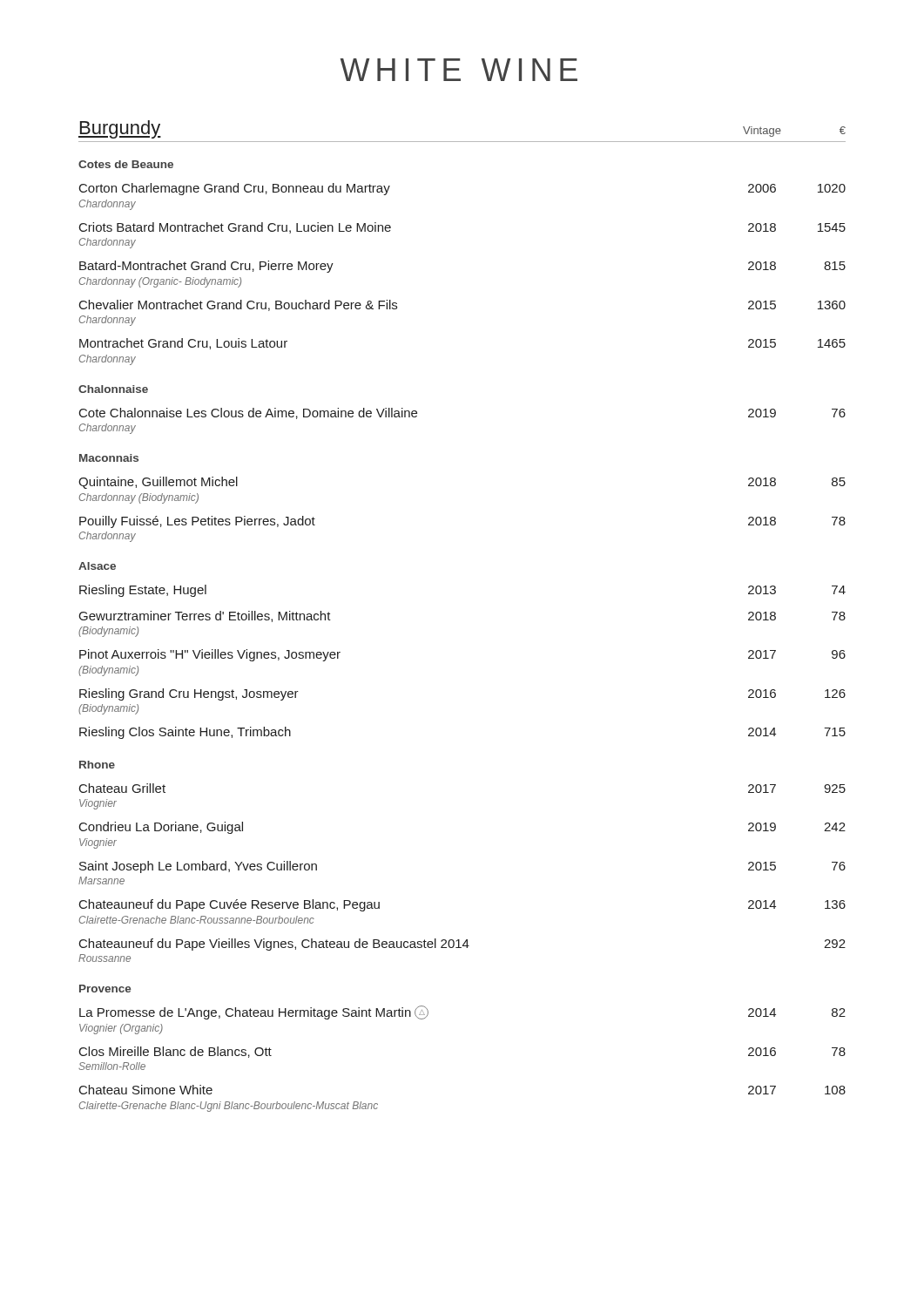Locate the text "Chateau Grillet Viognier 2017 925"
Screen dimensions: 1307x924
tap(112, 788)
